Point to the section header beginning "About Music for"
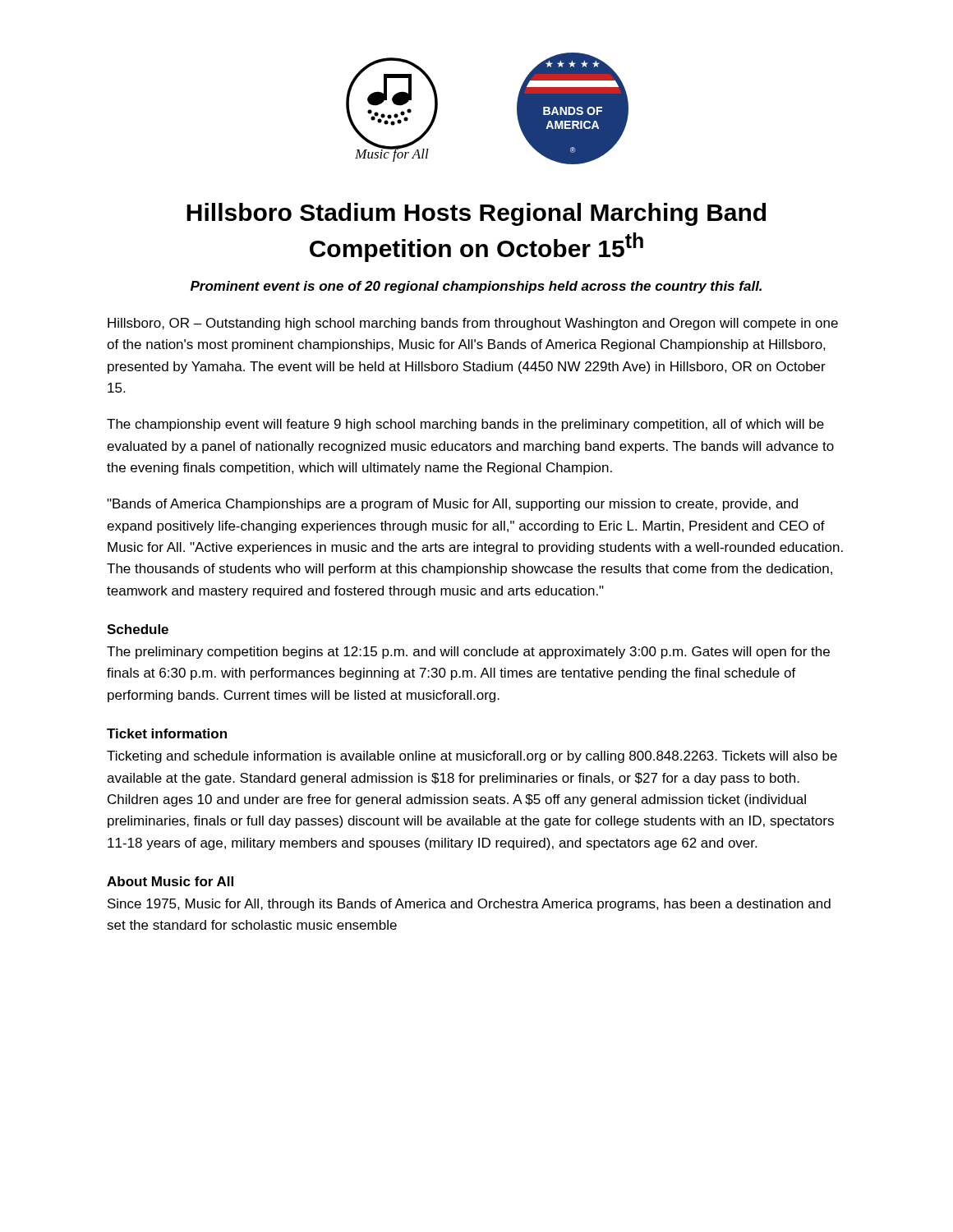The height and width of the screenshot is (1232, 953). (171, 882)
